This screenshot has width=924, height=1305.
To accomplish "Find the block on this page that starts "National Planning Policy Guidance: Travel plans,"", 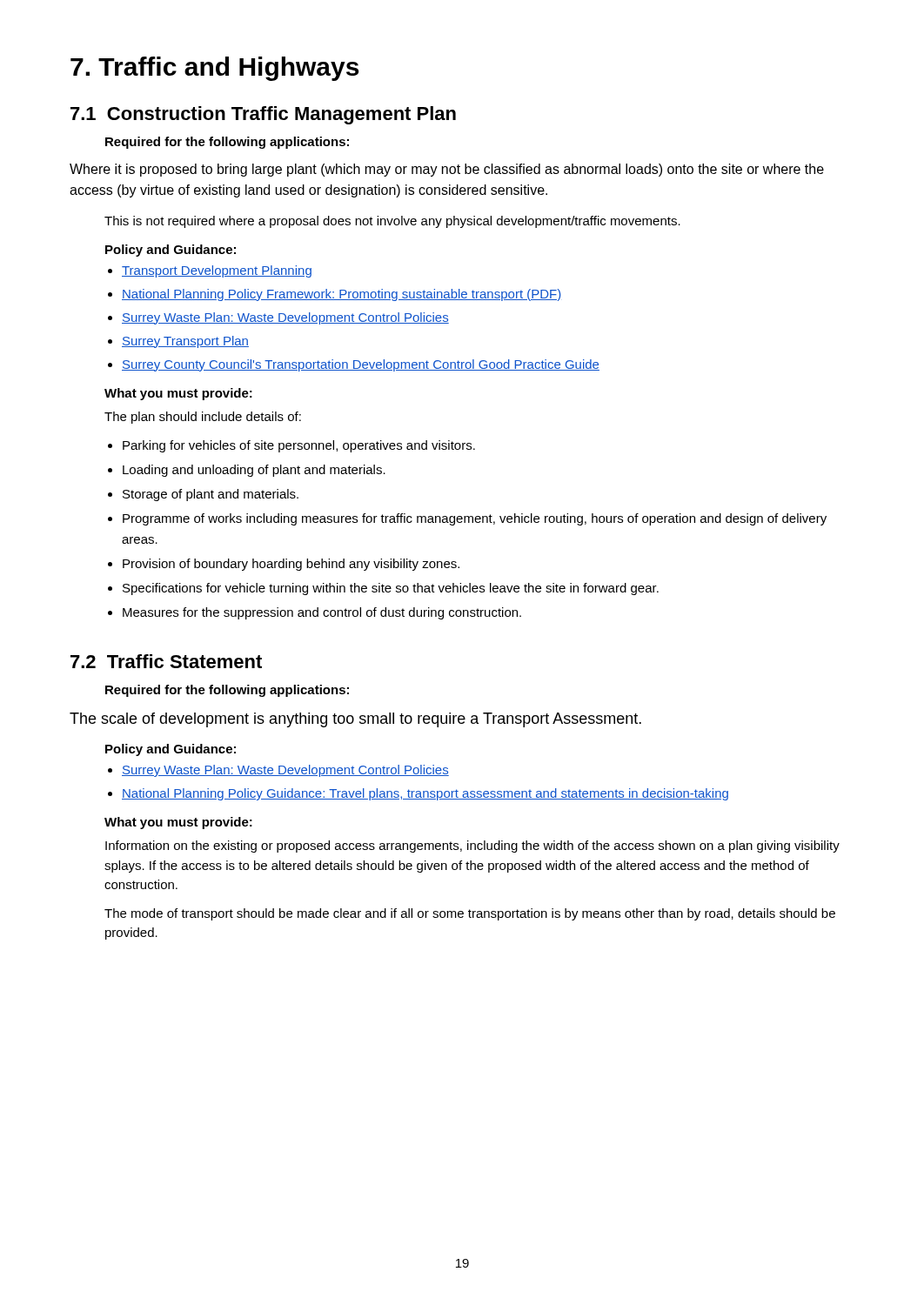I will [x=425, y=793].
